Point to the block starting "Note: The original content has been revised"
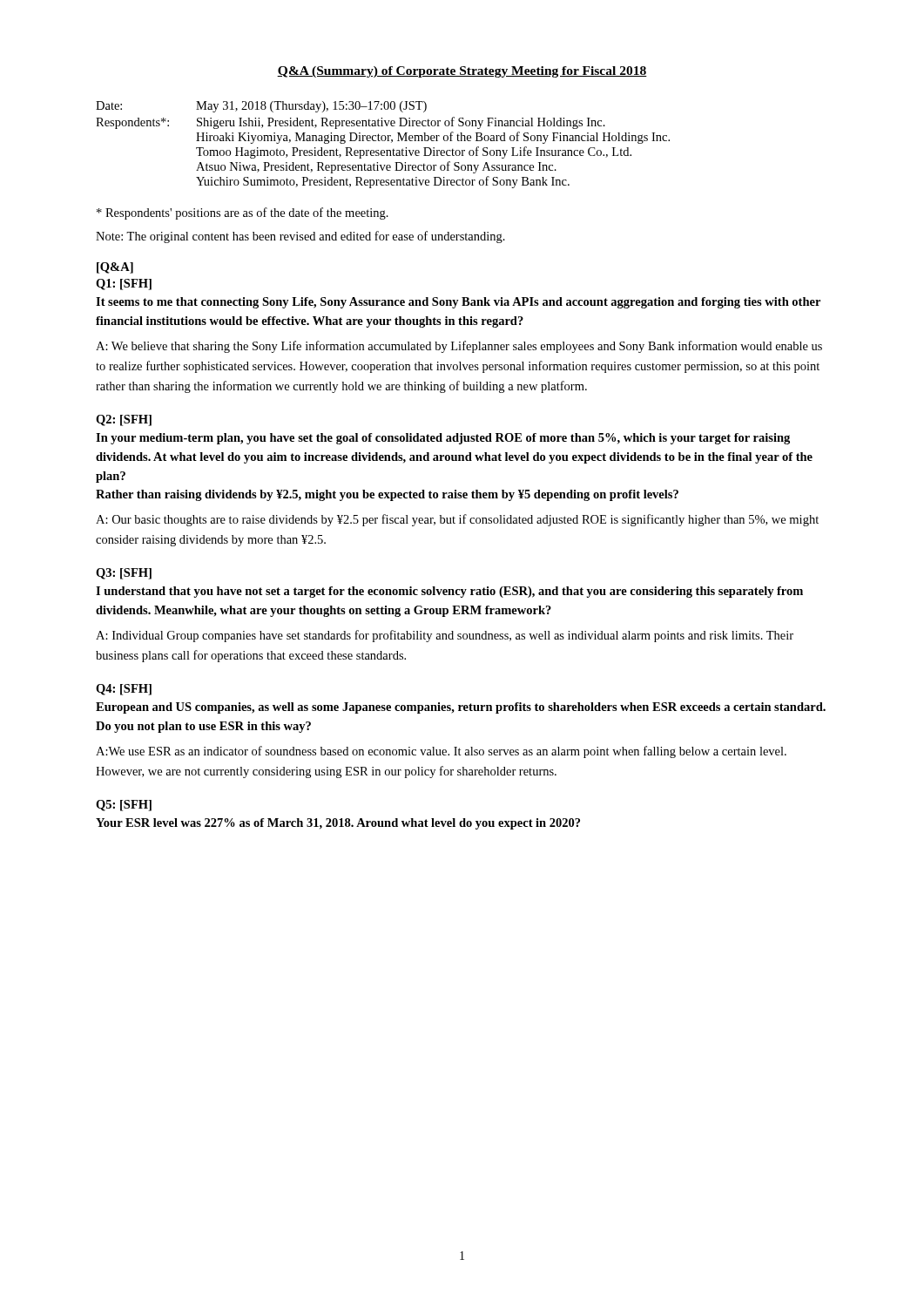The image size is (924, 1307). (301, 236)
